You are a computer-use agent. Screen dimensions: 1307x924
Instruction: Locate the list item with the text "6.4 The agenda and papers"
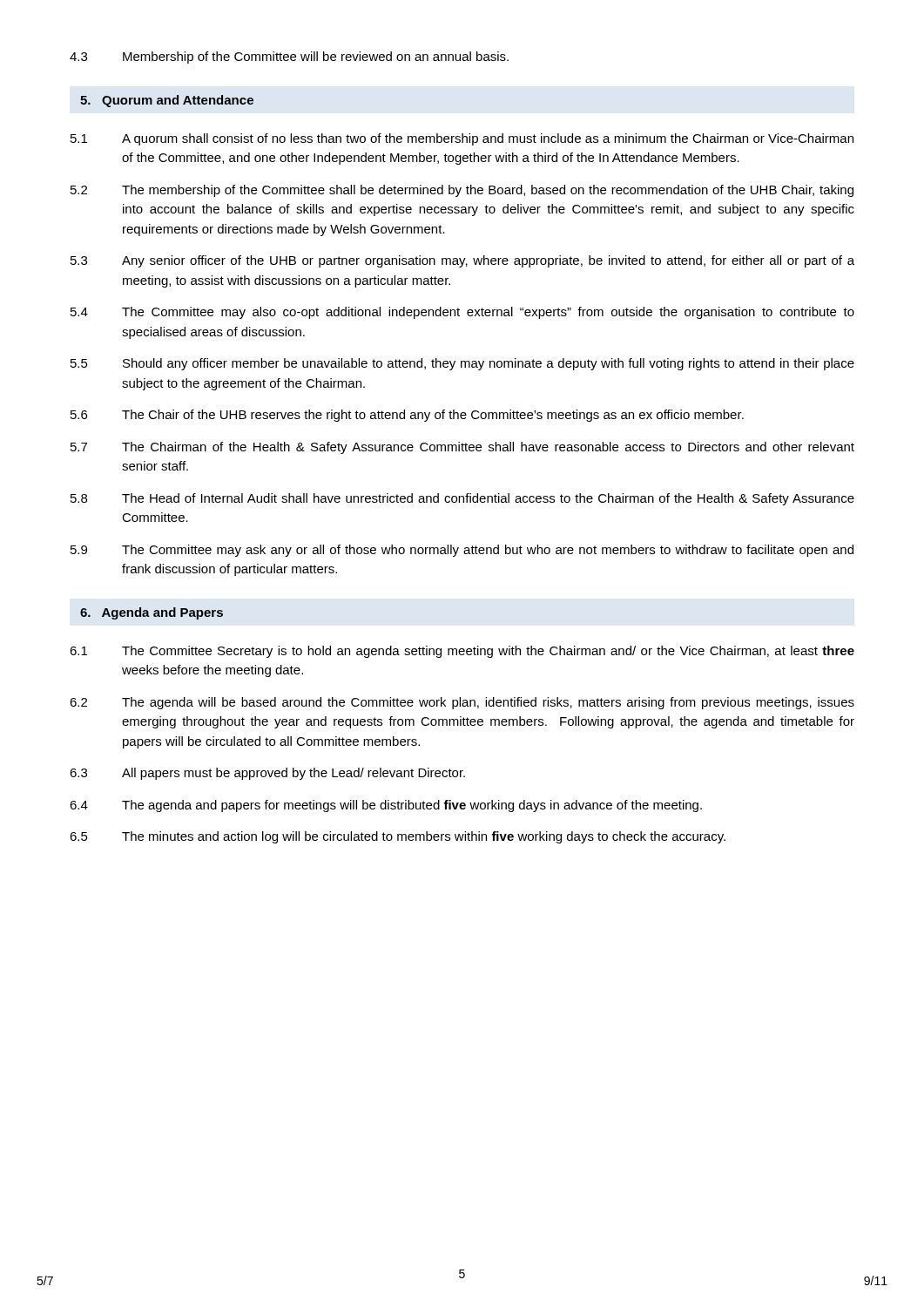pyautogui.click(x=462, y=805)
